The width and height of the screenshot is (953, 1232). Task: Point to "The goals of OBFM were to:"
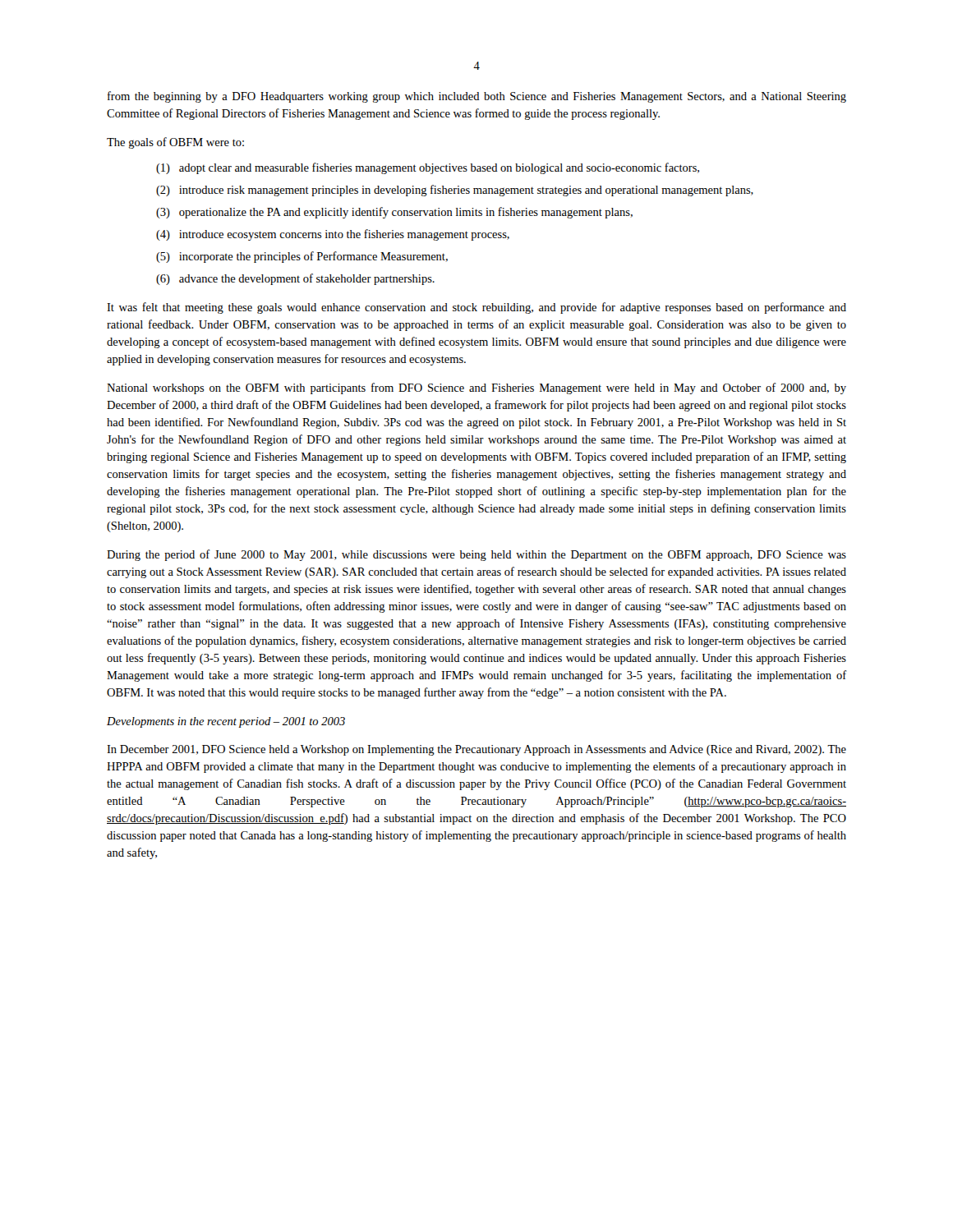175,143
